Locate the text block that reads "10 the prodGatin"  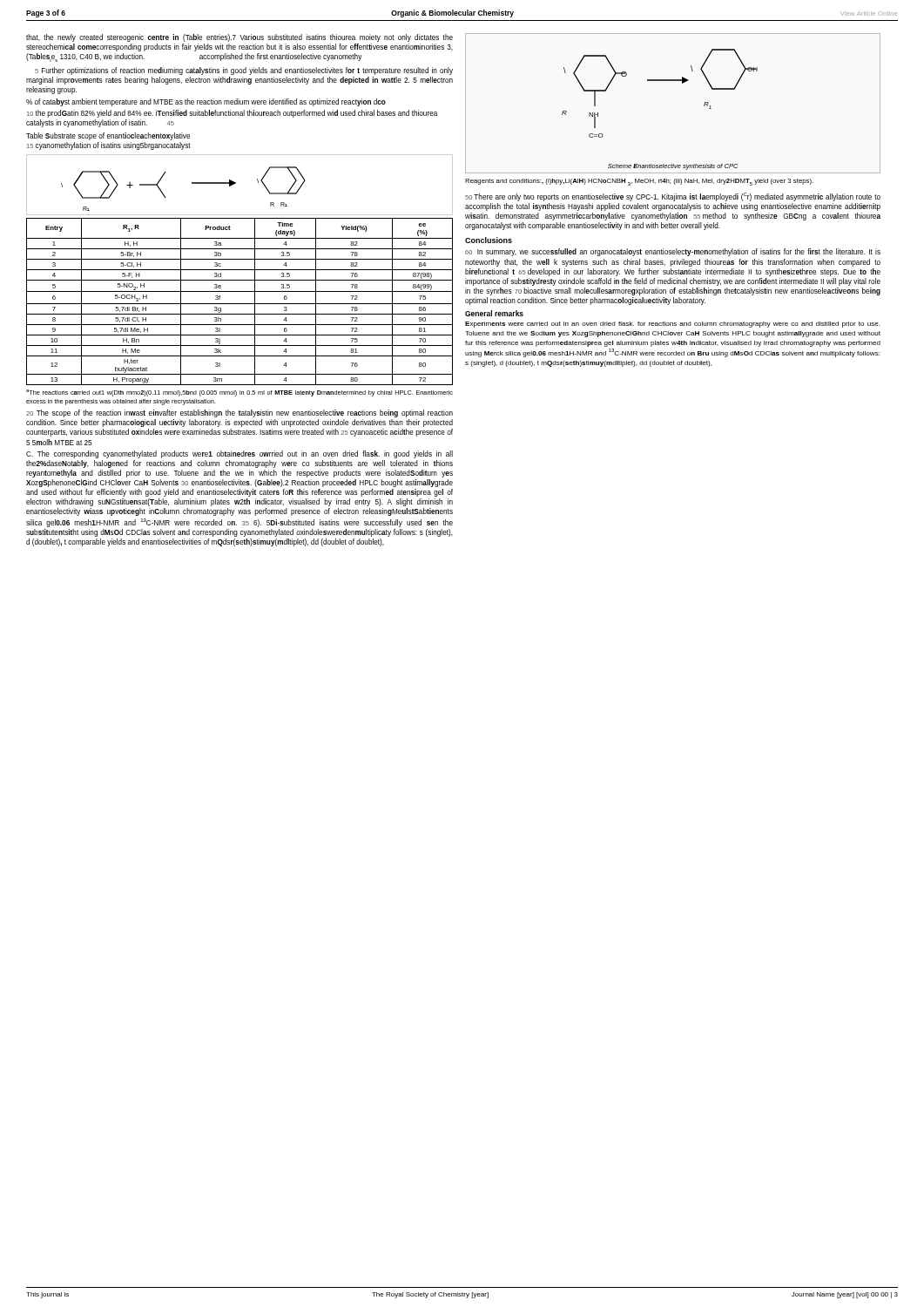(x=232, y=119)
